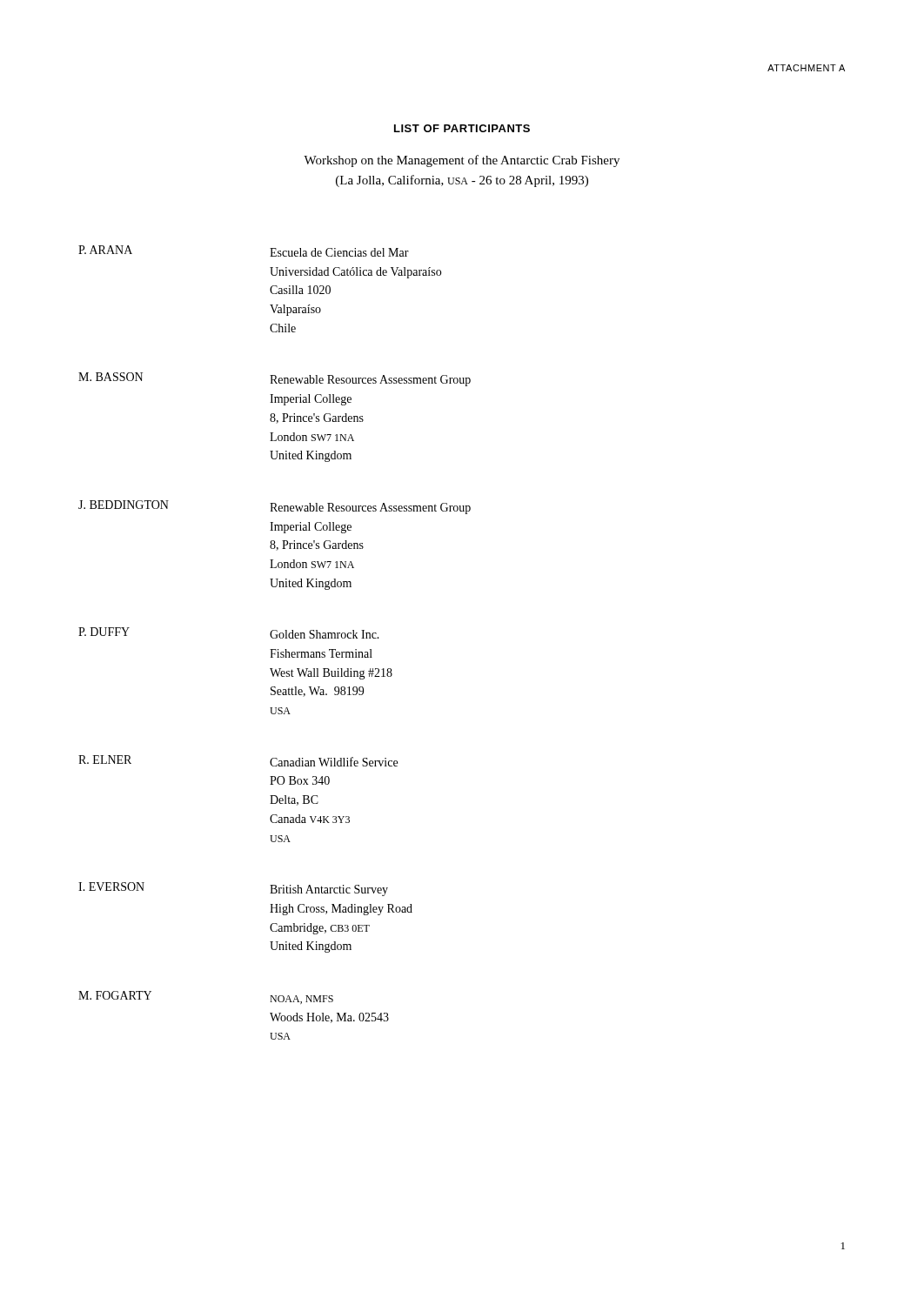Locate the block of text that opens with "J. BEDDINGTON Renewable Resources Assessment Group Imperial College"

point(275,507)
